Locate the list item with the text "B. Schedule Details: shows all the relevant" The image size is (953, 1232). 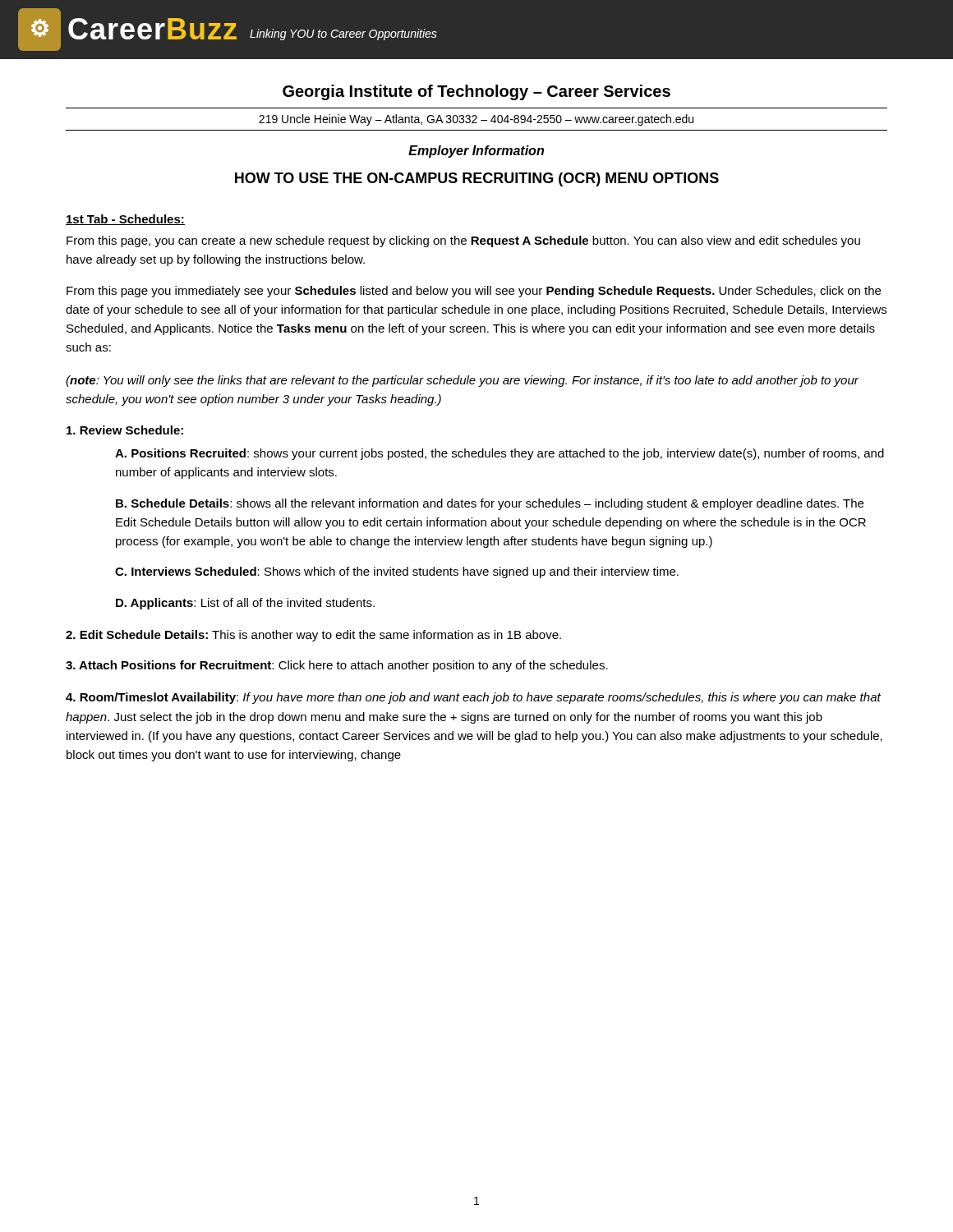(x=491, y=522)
